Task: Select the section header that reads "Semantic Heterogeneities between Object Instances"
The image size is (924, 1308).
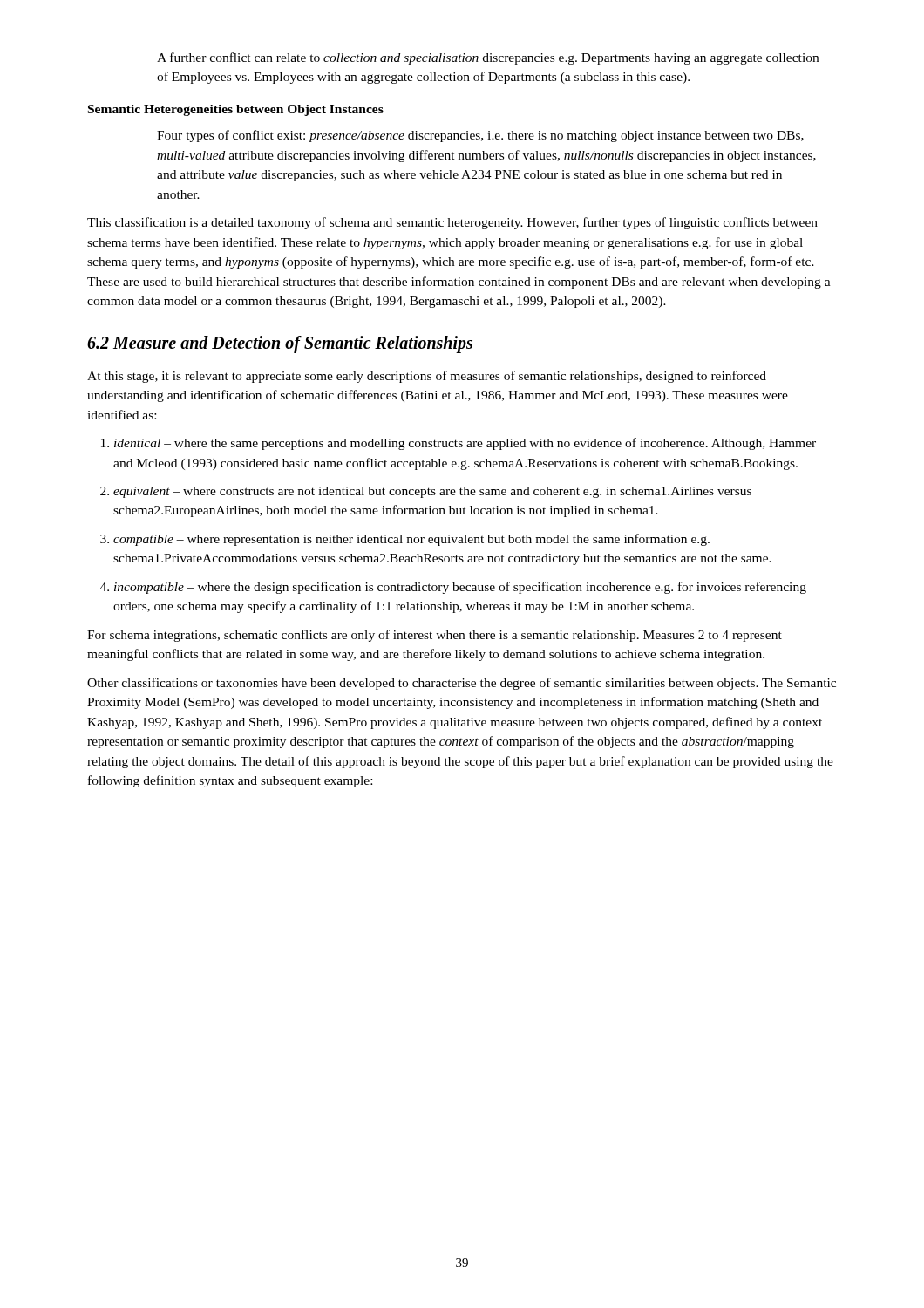Action: [x=236, y=110]
